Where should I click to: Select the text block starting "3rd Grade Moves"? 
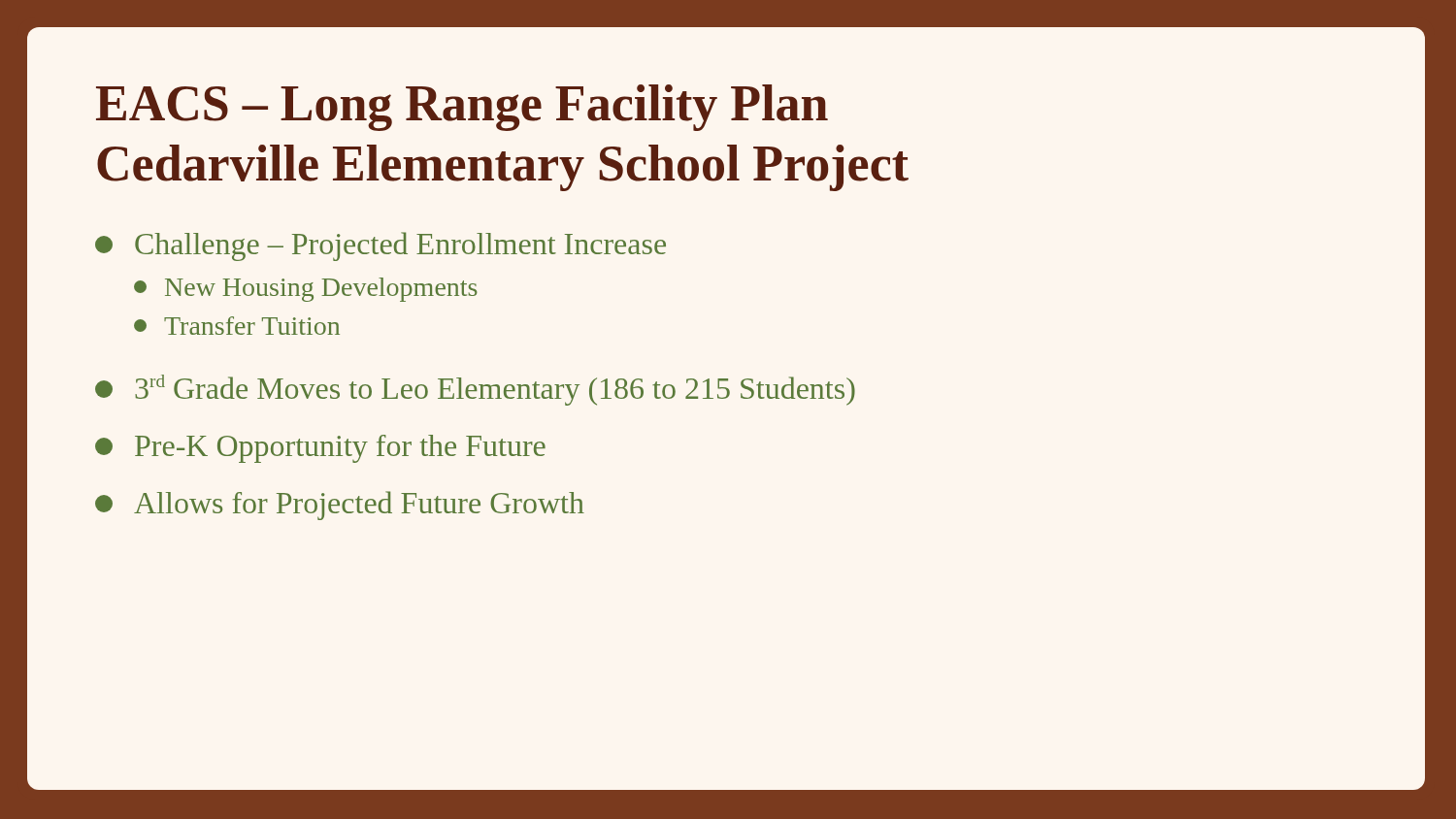tap(726, 388)
